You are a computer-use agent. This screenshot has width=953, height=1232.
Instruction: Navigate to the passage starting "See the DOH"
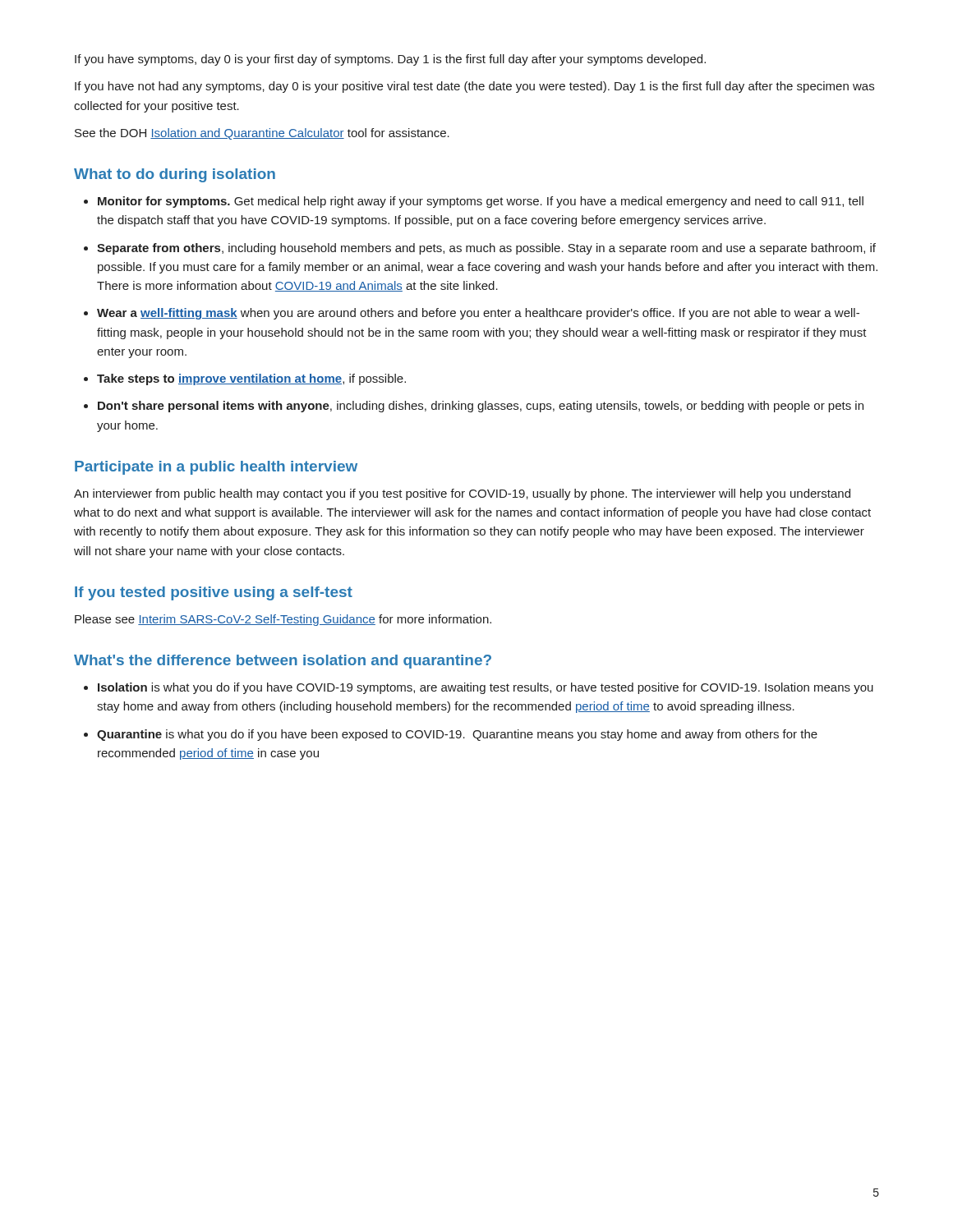tap(262, 132)
